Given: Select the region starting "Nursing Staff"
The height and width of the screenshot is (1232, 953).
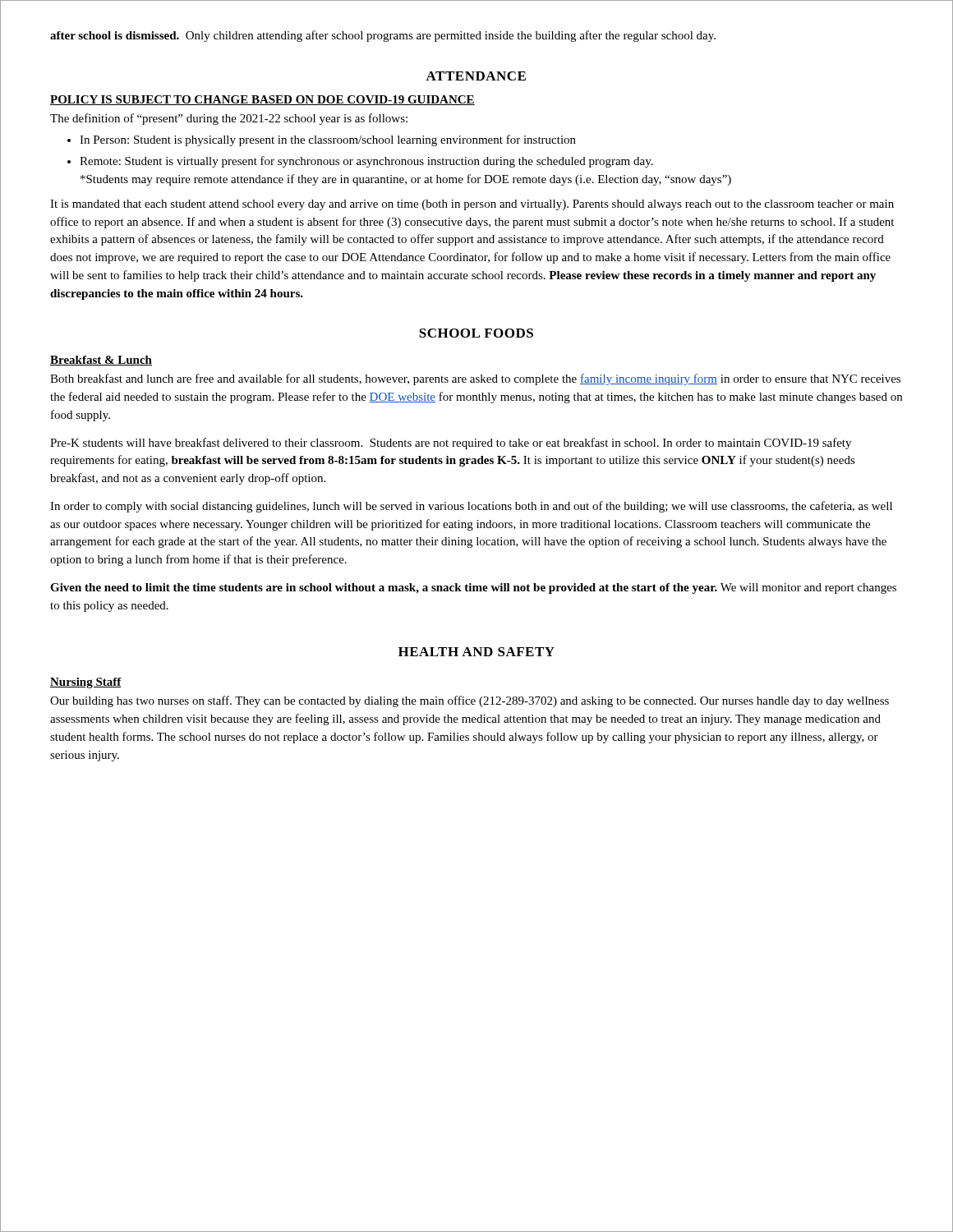Looking at the screenshot, I should [x=86, y=682].
